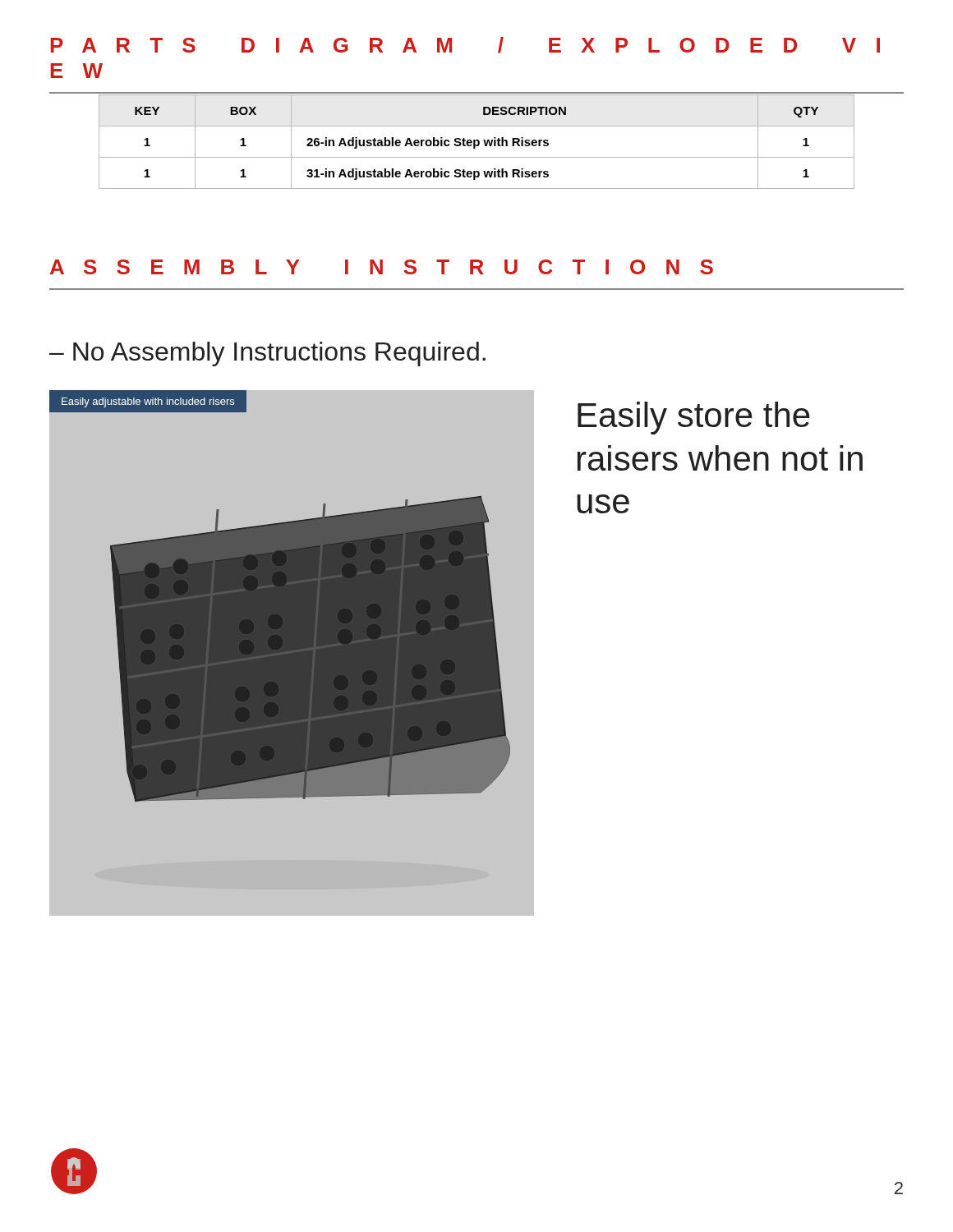953x1232 pixels.
Task: Select the passage starting "Easily store the raisers when"
Action: tap(720, 458)
